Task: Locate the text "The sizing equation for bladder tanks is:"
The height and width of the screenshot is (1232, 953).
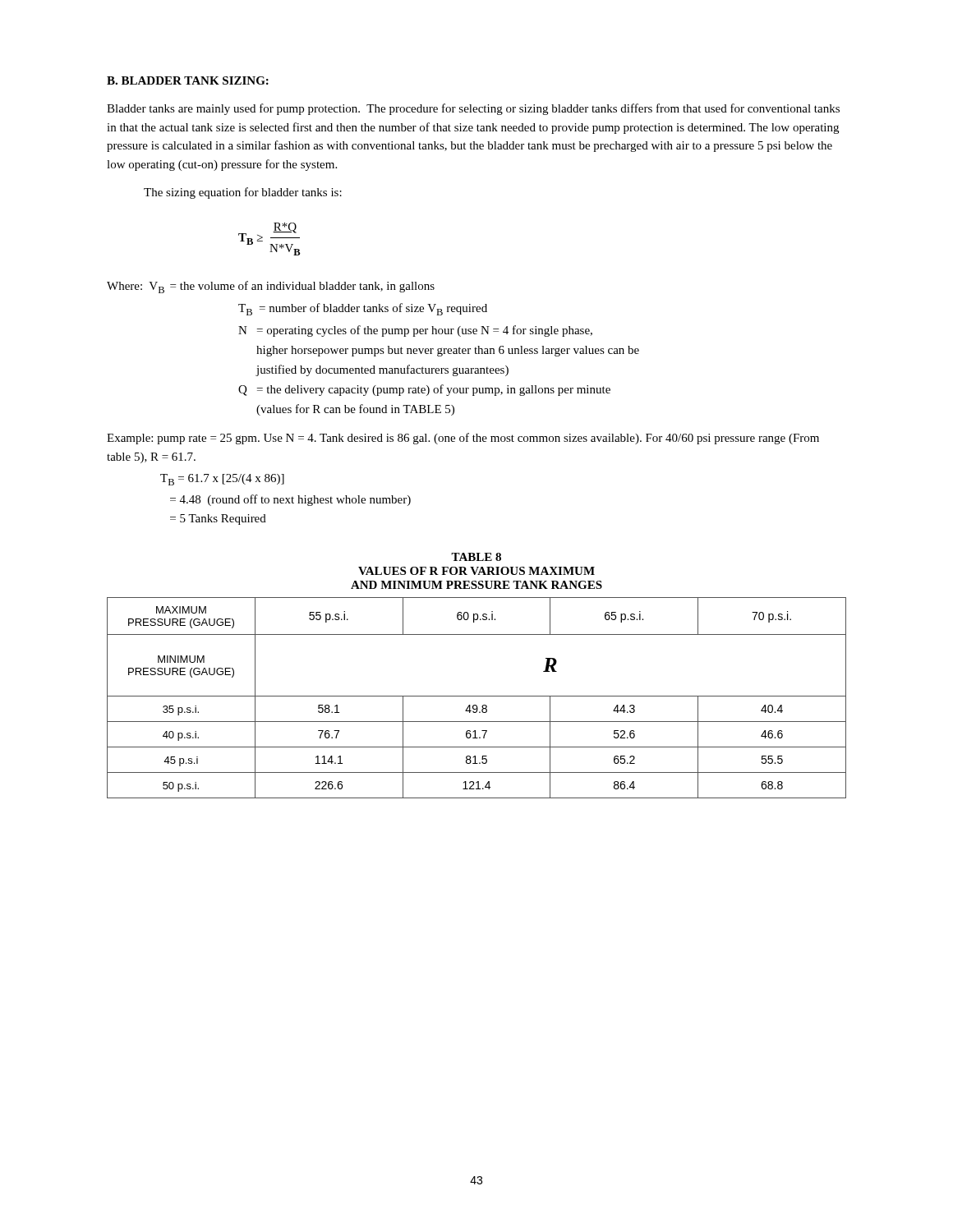Action: [243, 192]
